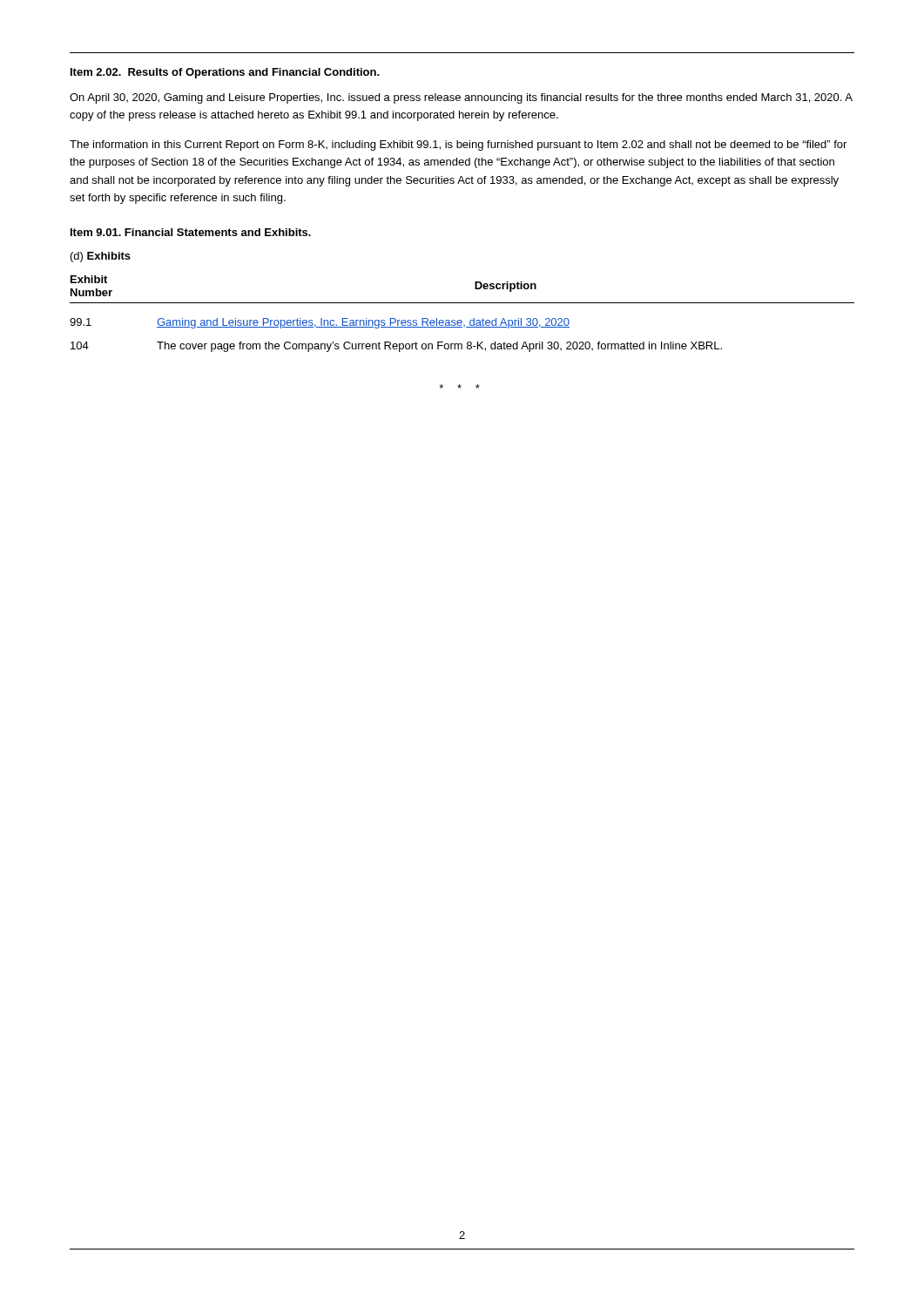Locate the text "(d) Exhibits"
Viewport: 924px width, 1307px height.
[x=100, y=256]
